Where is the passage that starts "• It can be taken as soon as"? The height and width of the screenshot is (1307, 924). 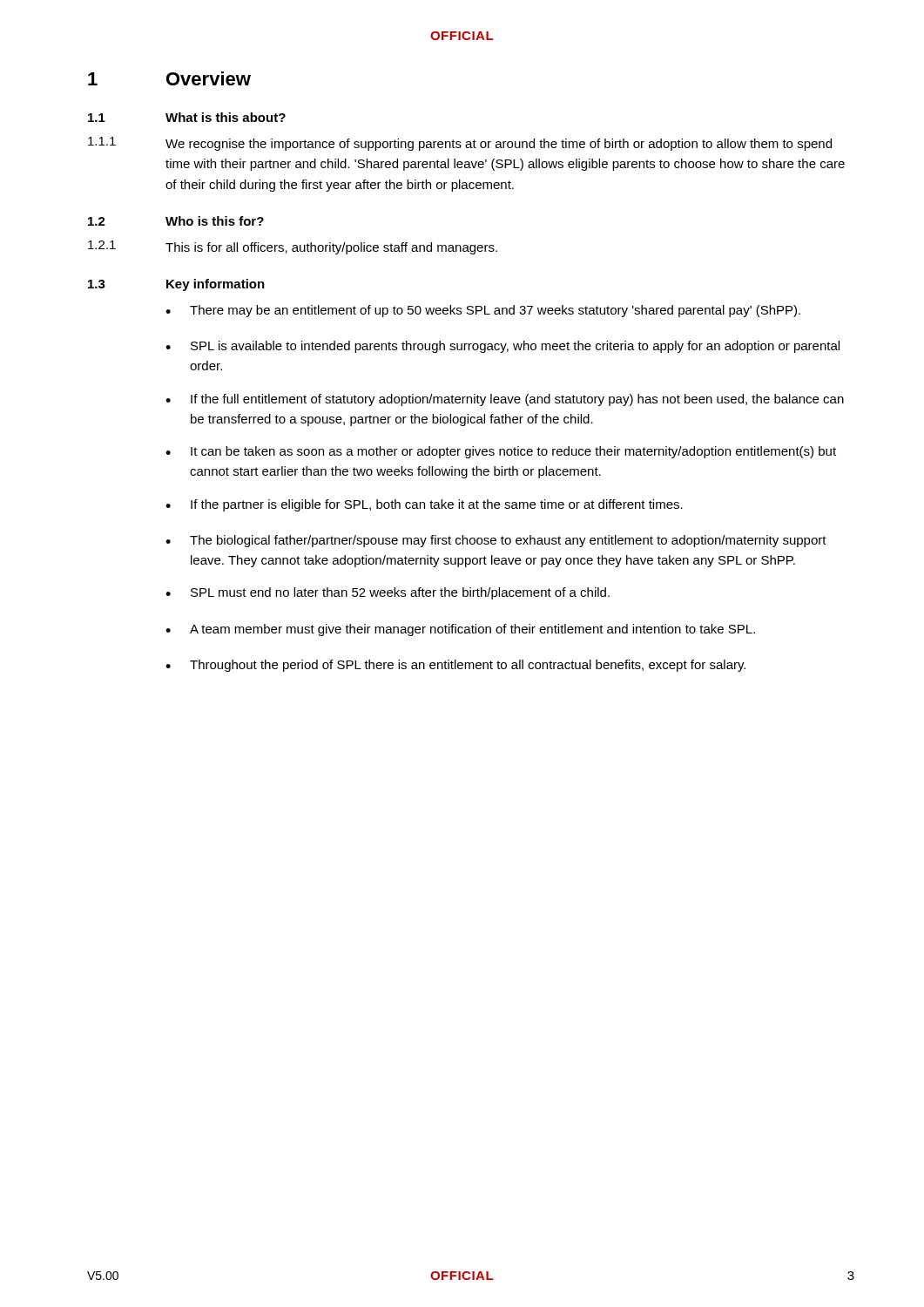tap(510, 461)
